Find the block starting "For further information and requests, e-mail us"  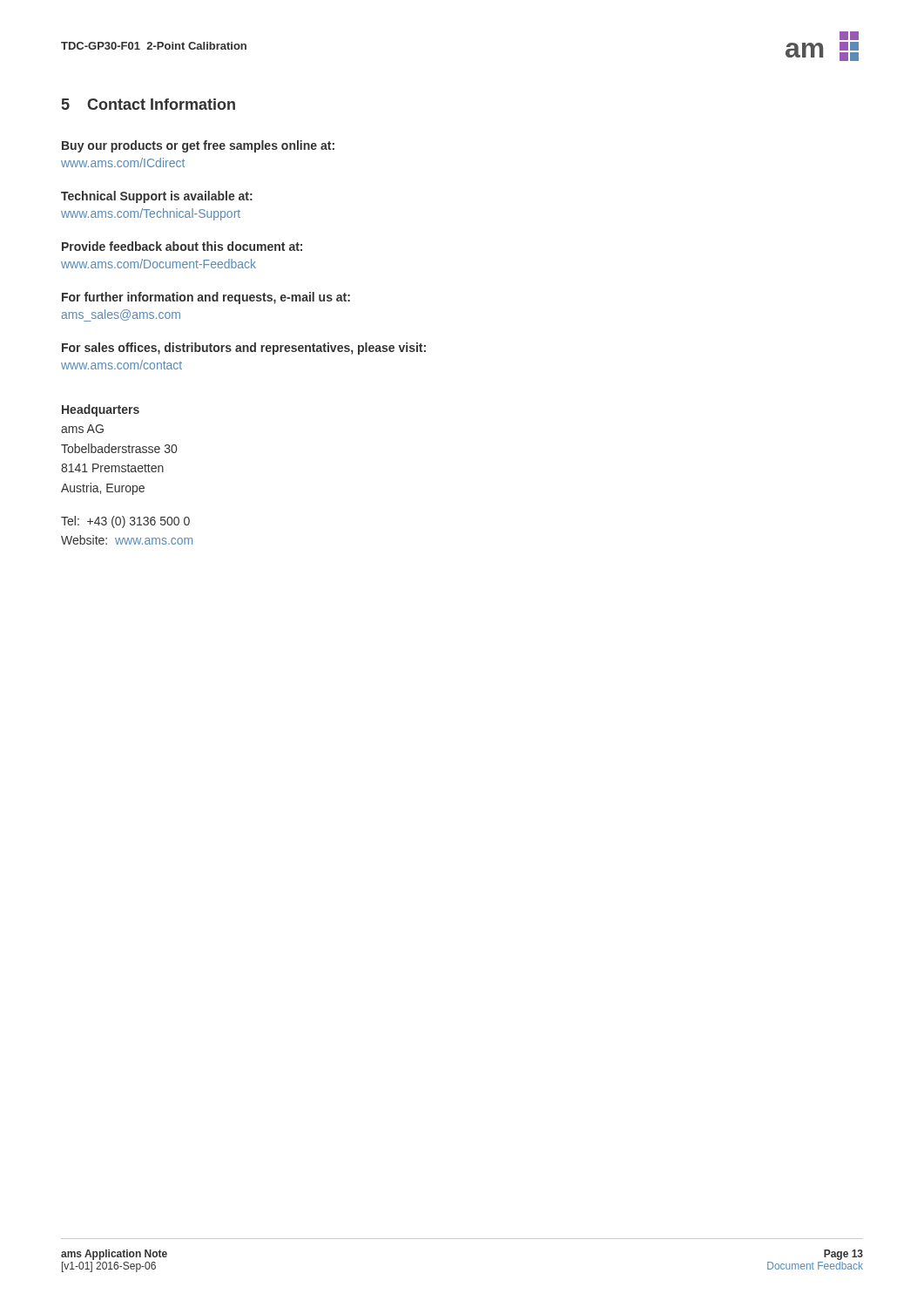coord(206,298)
